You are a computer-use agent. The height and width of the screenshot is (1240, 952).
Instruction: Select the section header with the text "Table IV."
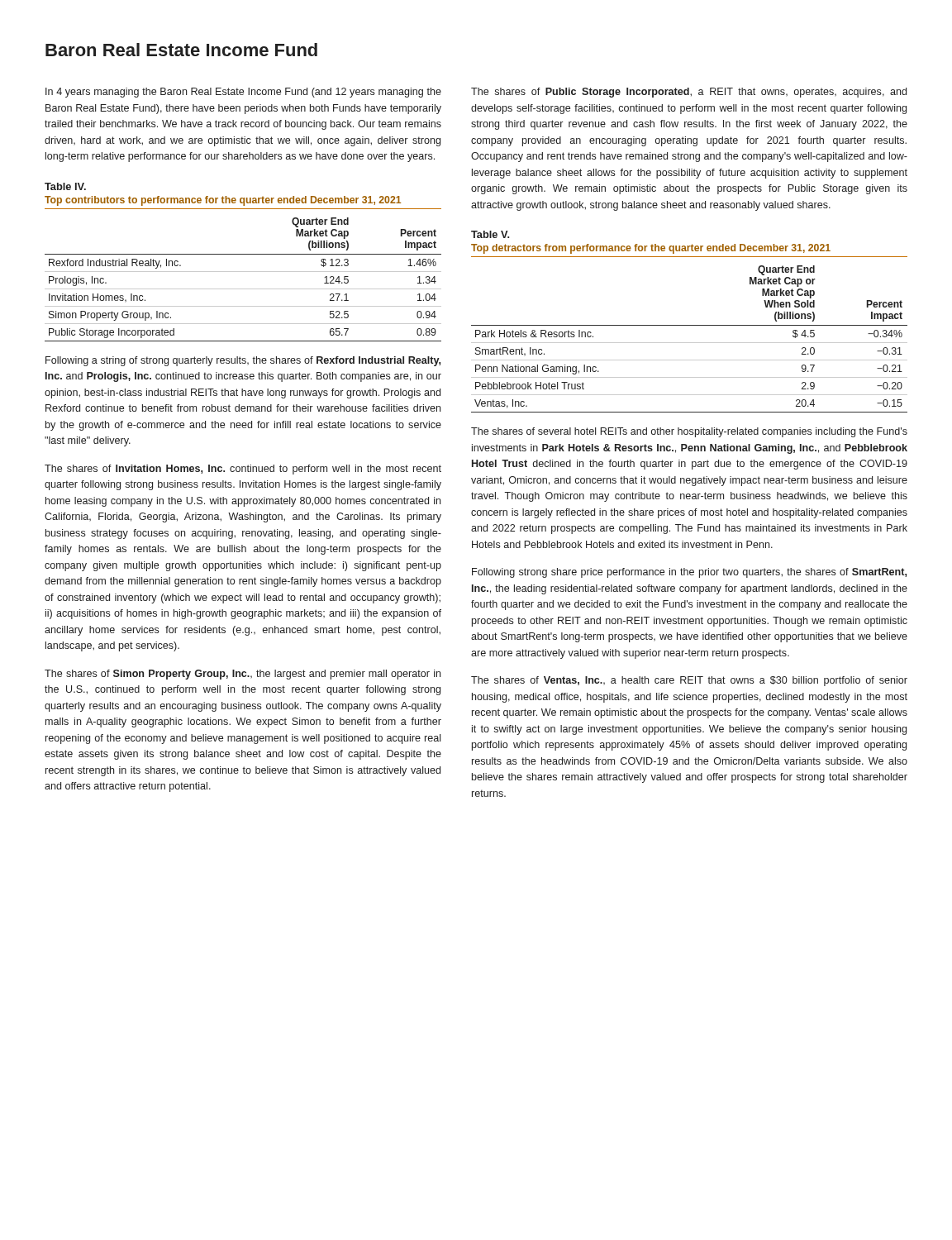coord(65,186)
